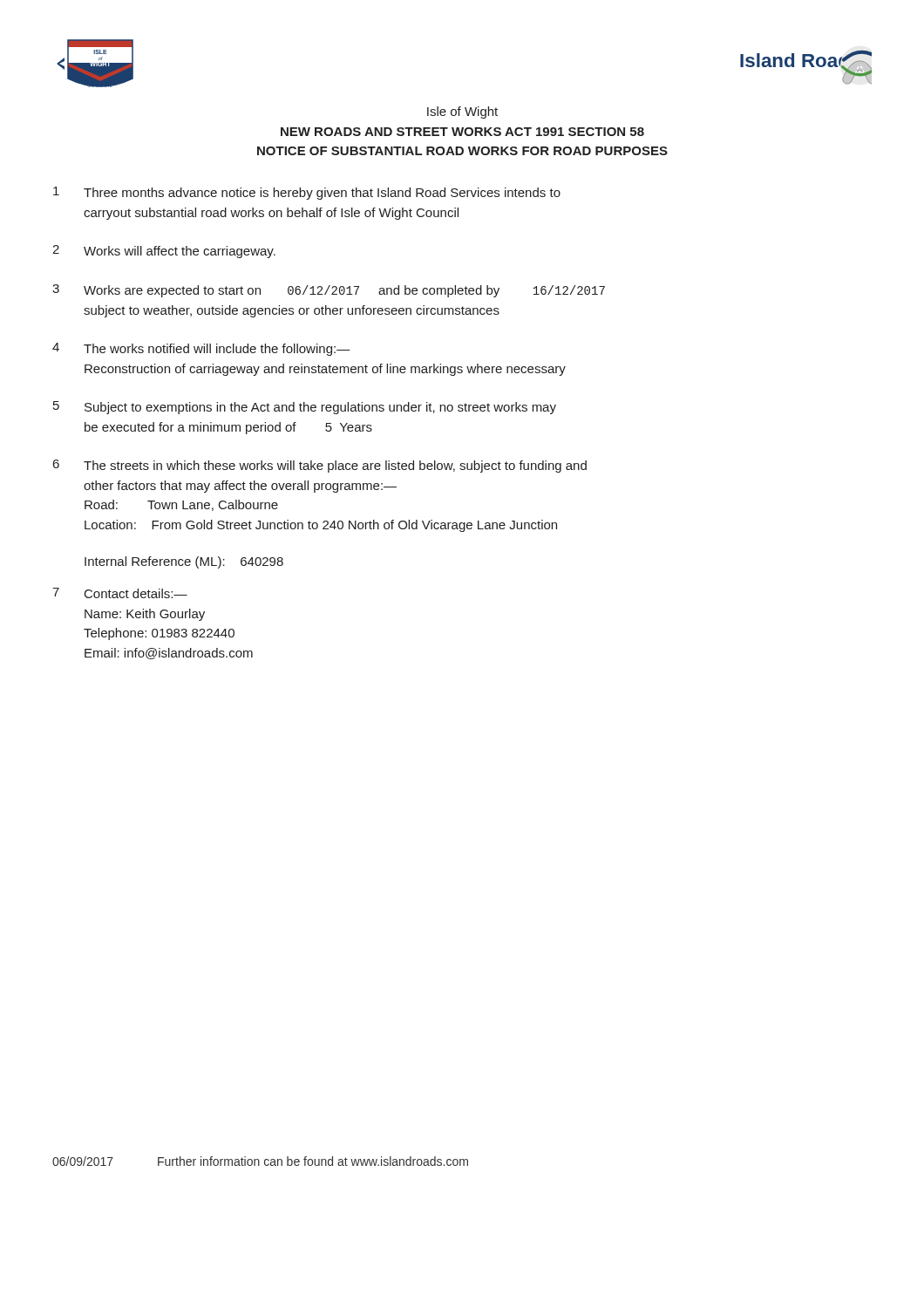Screen dimensions: 1308x924
Task: Click the passage that begins "2 Works will affect the"
Action: (x=164, y=252)
